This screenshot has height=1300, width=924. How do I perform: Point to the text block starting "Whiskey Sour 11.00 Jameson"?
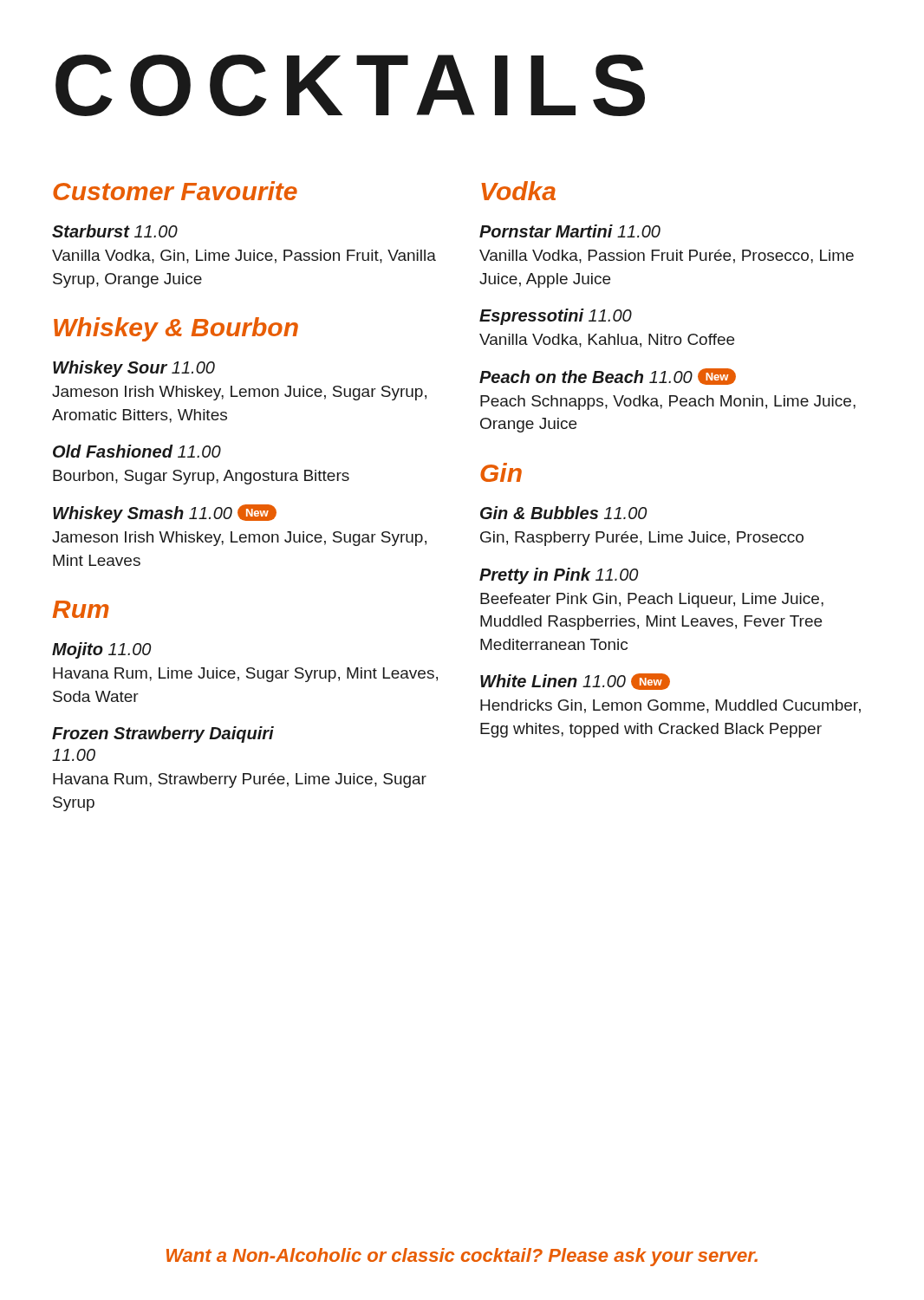[x=248, y=392]
